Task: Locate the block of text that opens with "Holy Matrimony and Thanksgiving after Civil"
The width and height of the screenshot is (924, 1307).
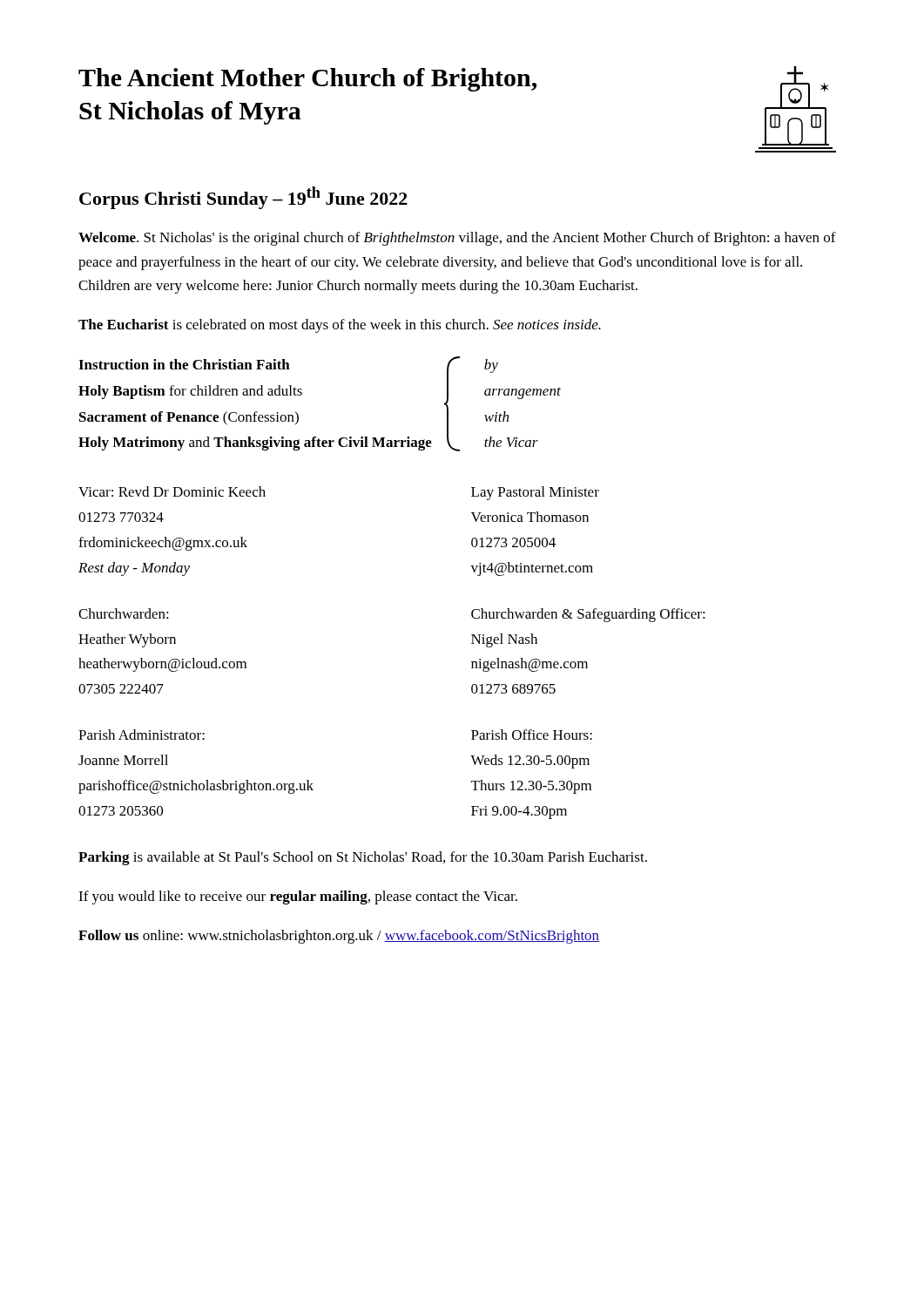Action: click(255, 442)
